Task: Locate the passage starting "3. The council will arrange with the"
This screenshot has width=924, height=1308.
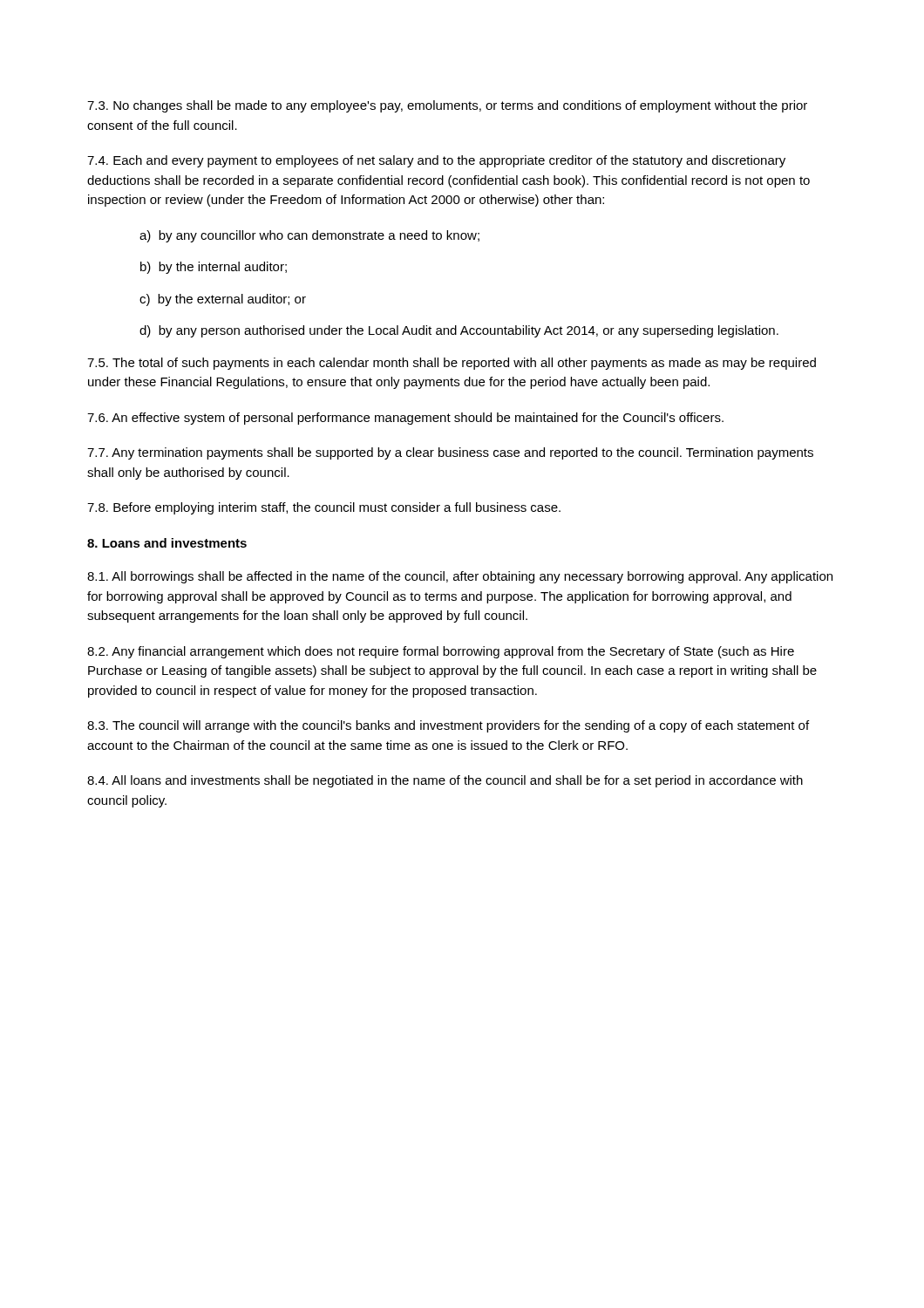Action: pos(448,735)
